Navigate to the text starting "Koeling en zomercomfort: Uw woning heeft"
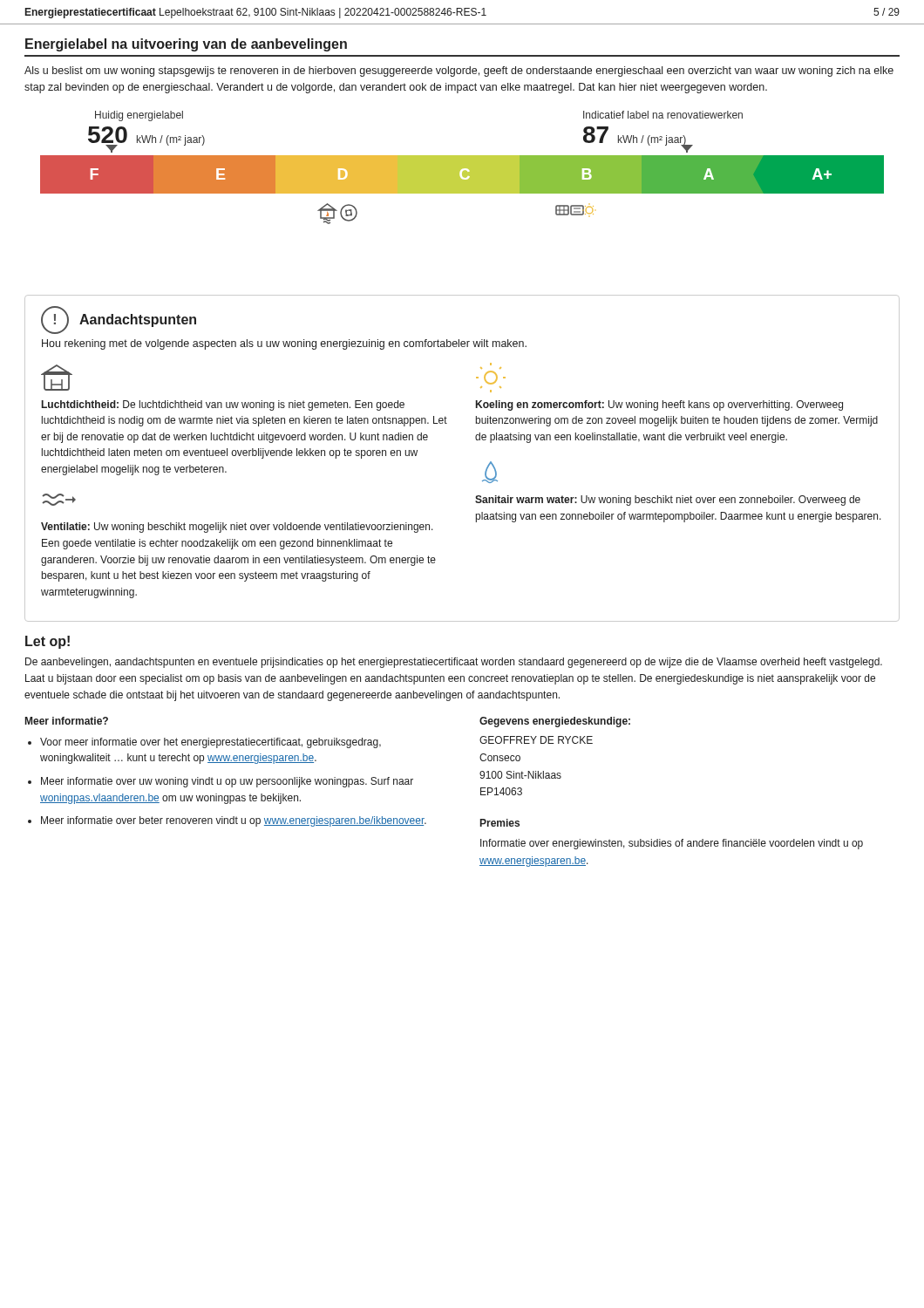 [677, 420]
